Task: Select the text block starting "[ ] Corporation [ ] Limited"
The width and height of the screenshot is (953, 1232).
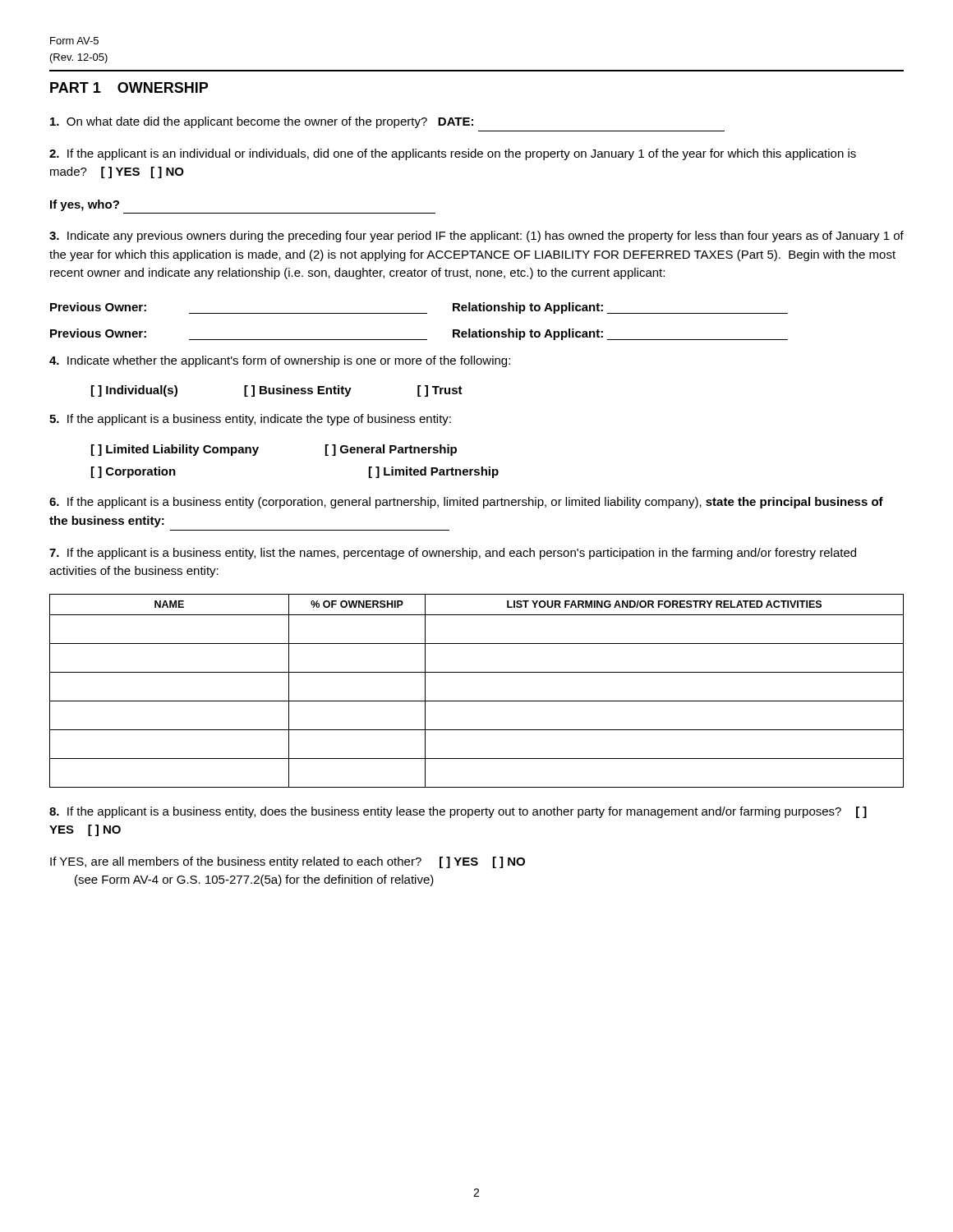Action: [x=129, y=472]
